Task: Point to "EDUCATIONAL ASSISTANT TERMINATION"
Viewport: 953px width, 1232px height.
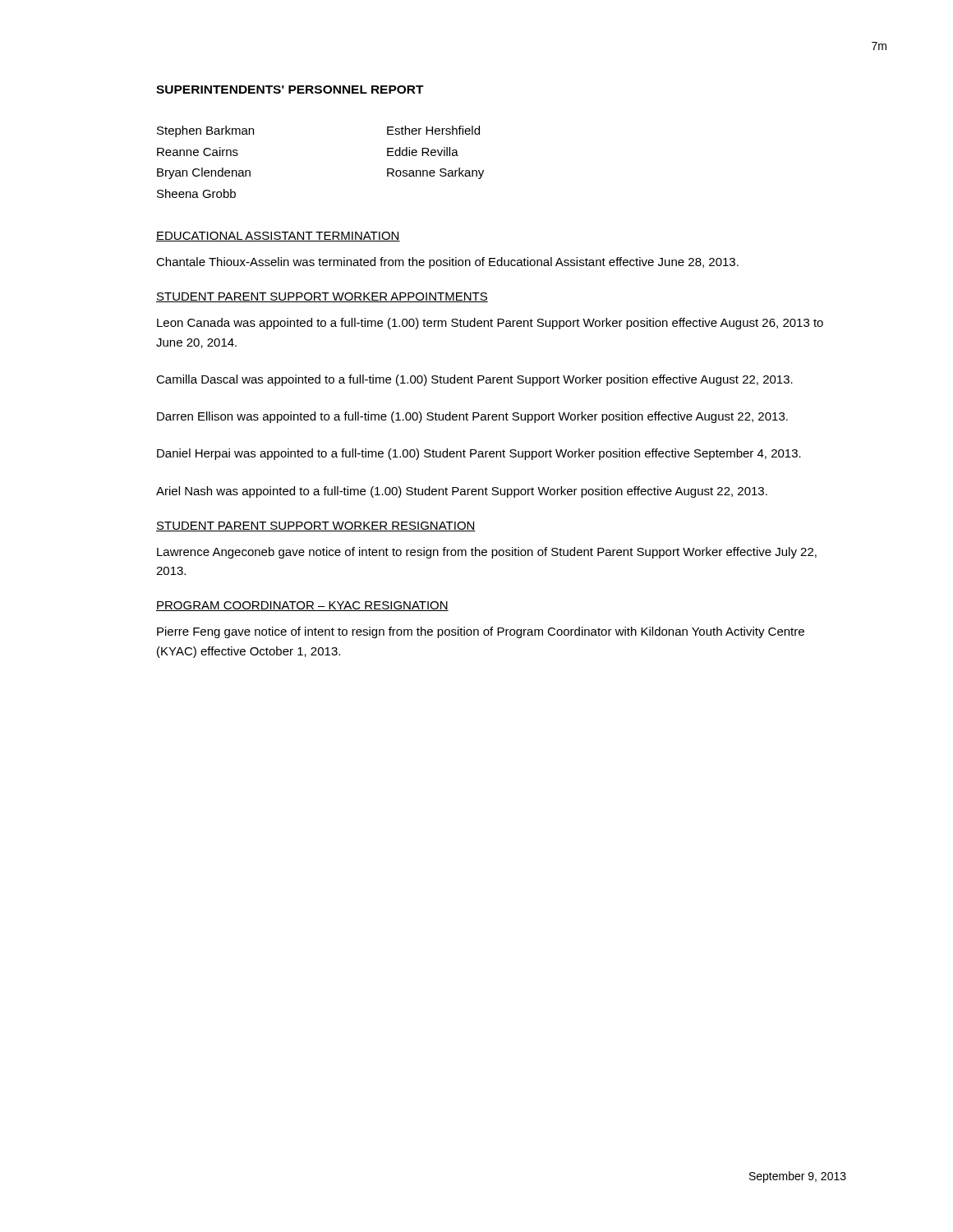Action: click(x=278, y=235)
